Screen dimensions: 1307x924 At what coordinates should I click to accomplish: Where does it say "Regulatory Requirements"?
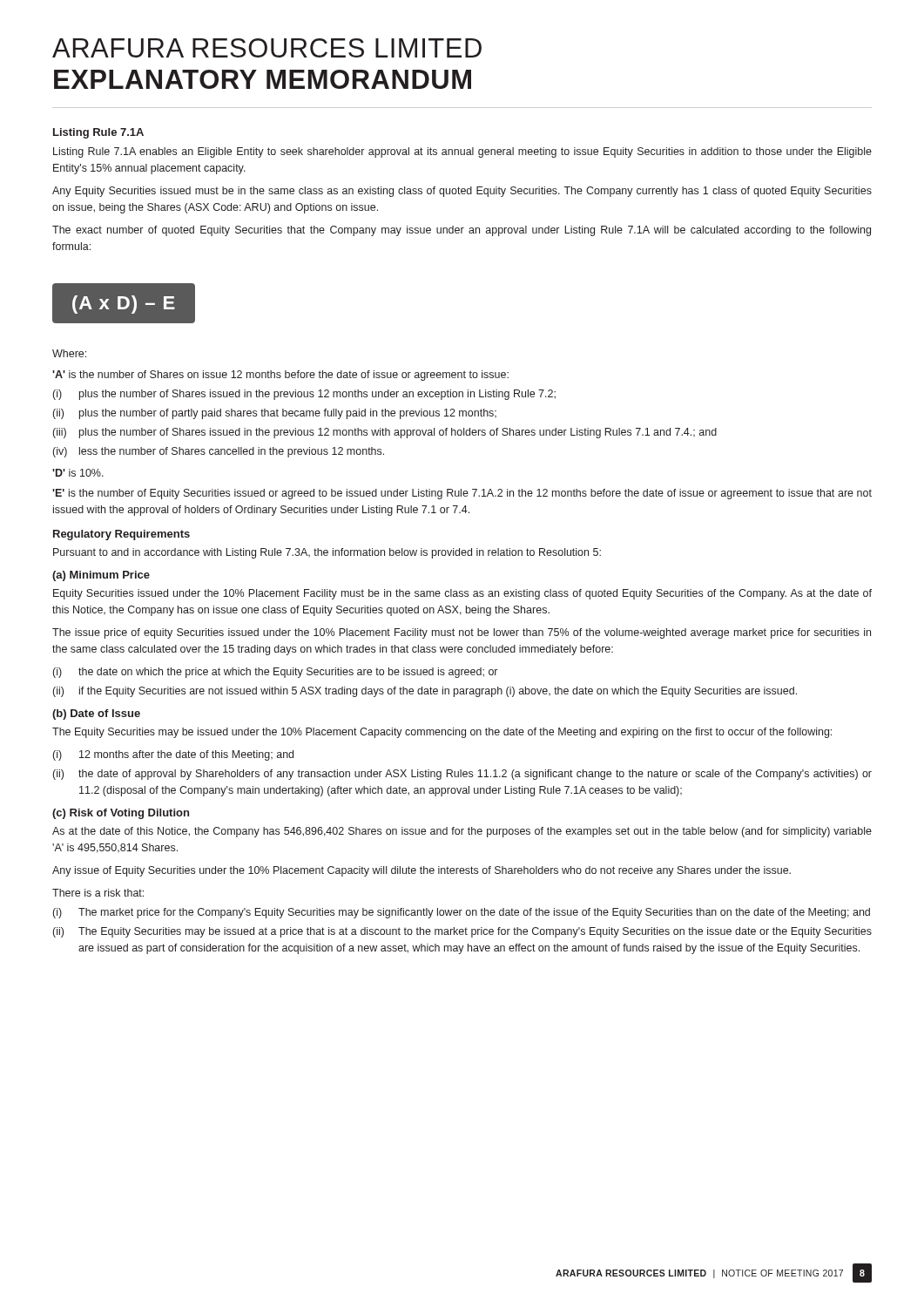[121, 534]
